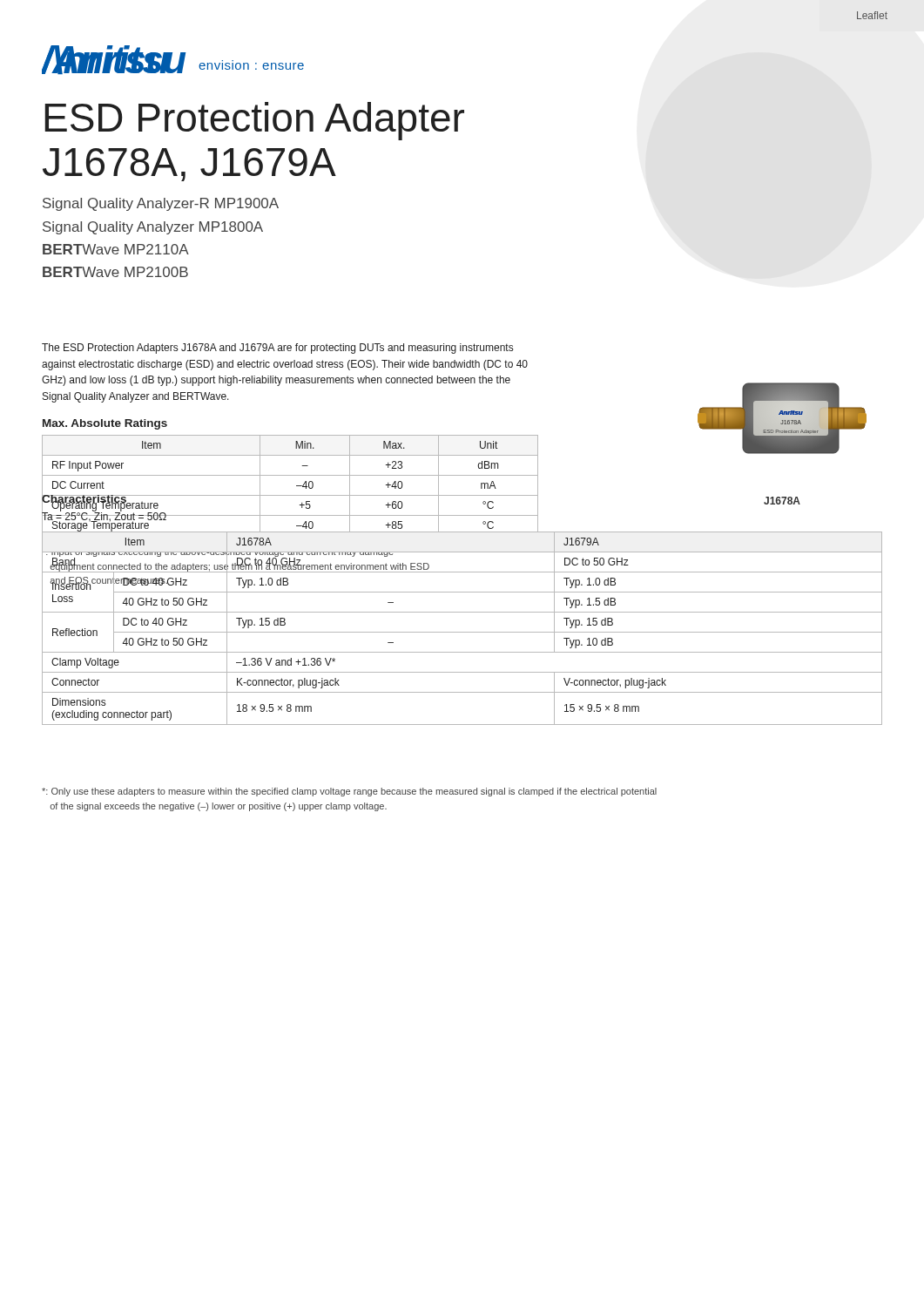The height and width of the screenshot is (1307, 924).
Task: Click the passage that begins "Ta = 25°C, Zin, Zout"
Action: 104,517
